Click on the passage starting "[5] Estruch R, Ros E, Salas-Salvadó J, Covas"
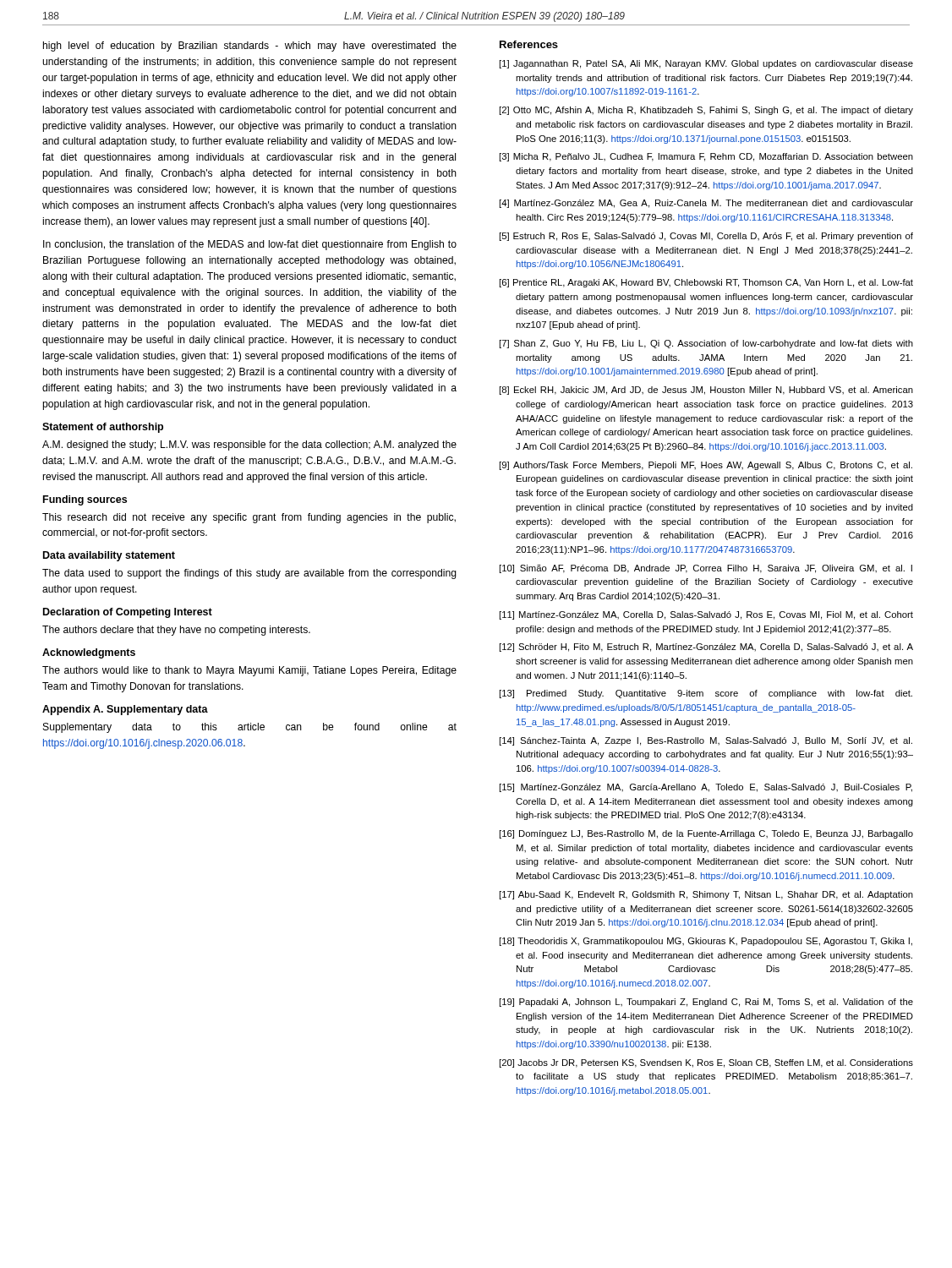The image size is (952, 1268). pos(706,250)
